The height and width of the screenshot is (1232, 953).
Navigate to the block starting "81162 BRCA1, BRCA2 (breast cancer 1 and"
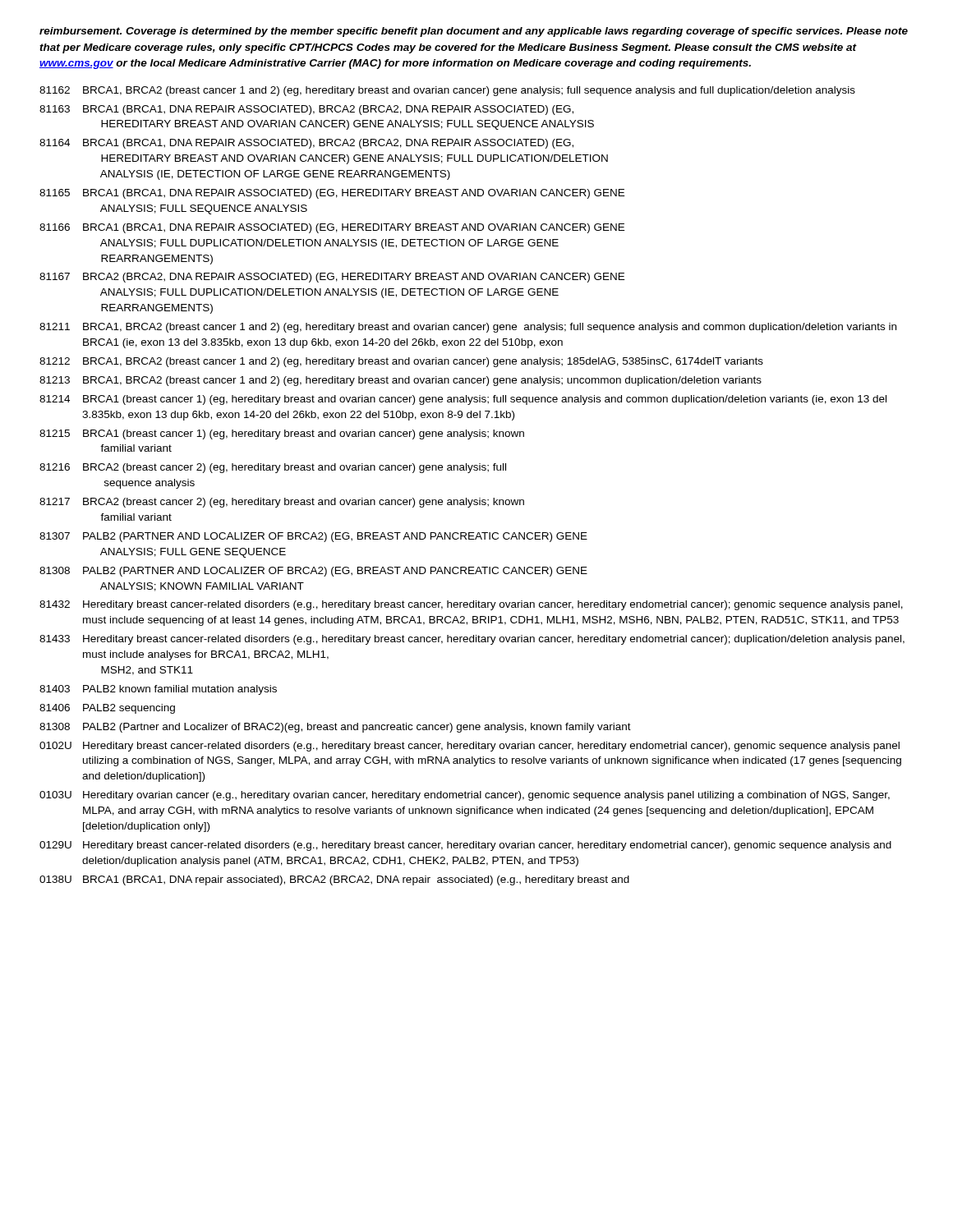pyautogui.click(x=476, y=90)
